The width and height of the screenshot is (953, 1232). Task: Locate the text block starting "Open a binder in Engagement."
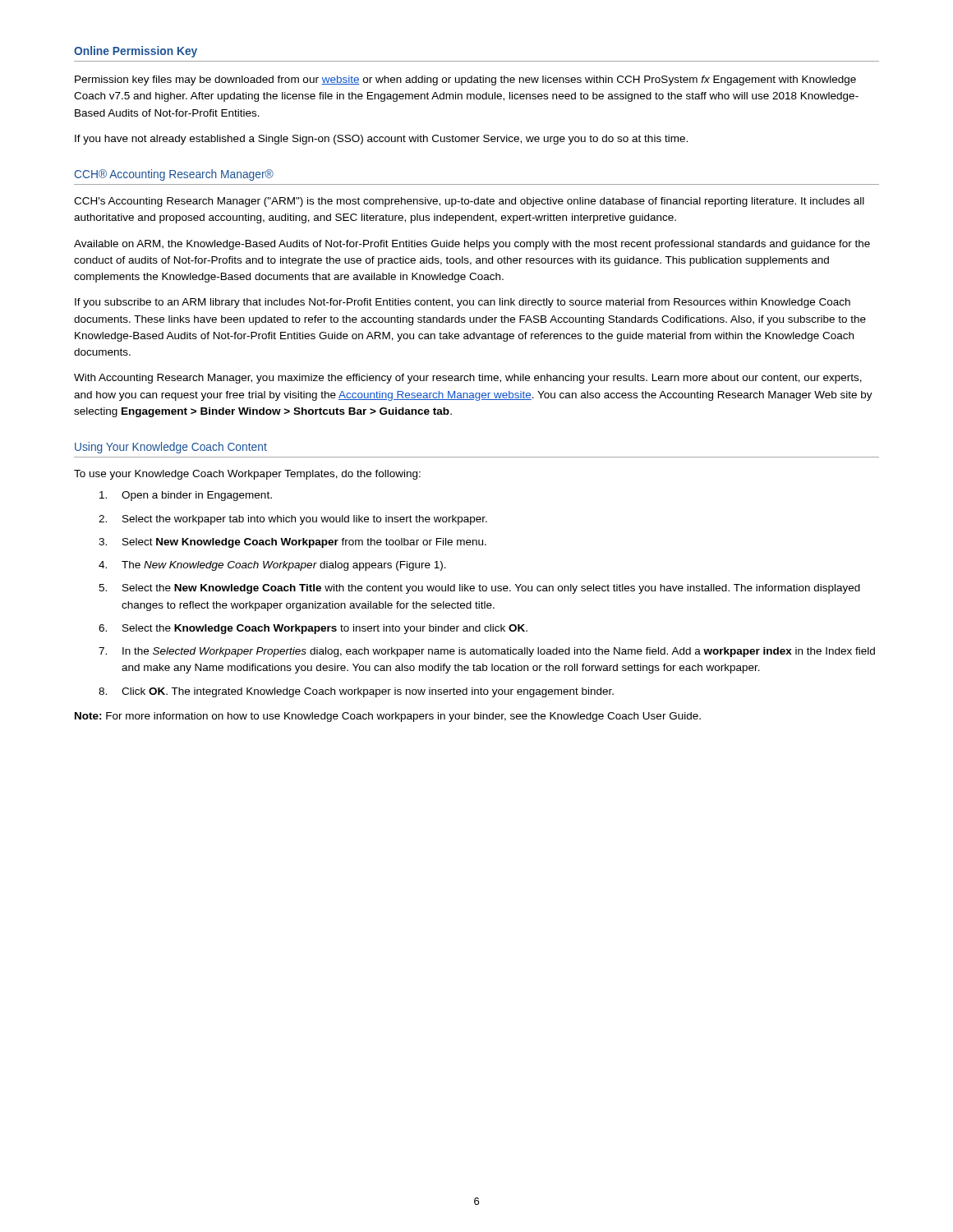click(x=186, y=496)
